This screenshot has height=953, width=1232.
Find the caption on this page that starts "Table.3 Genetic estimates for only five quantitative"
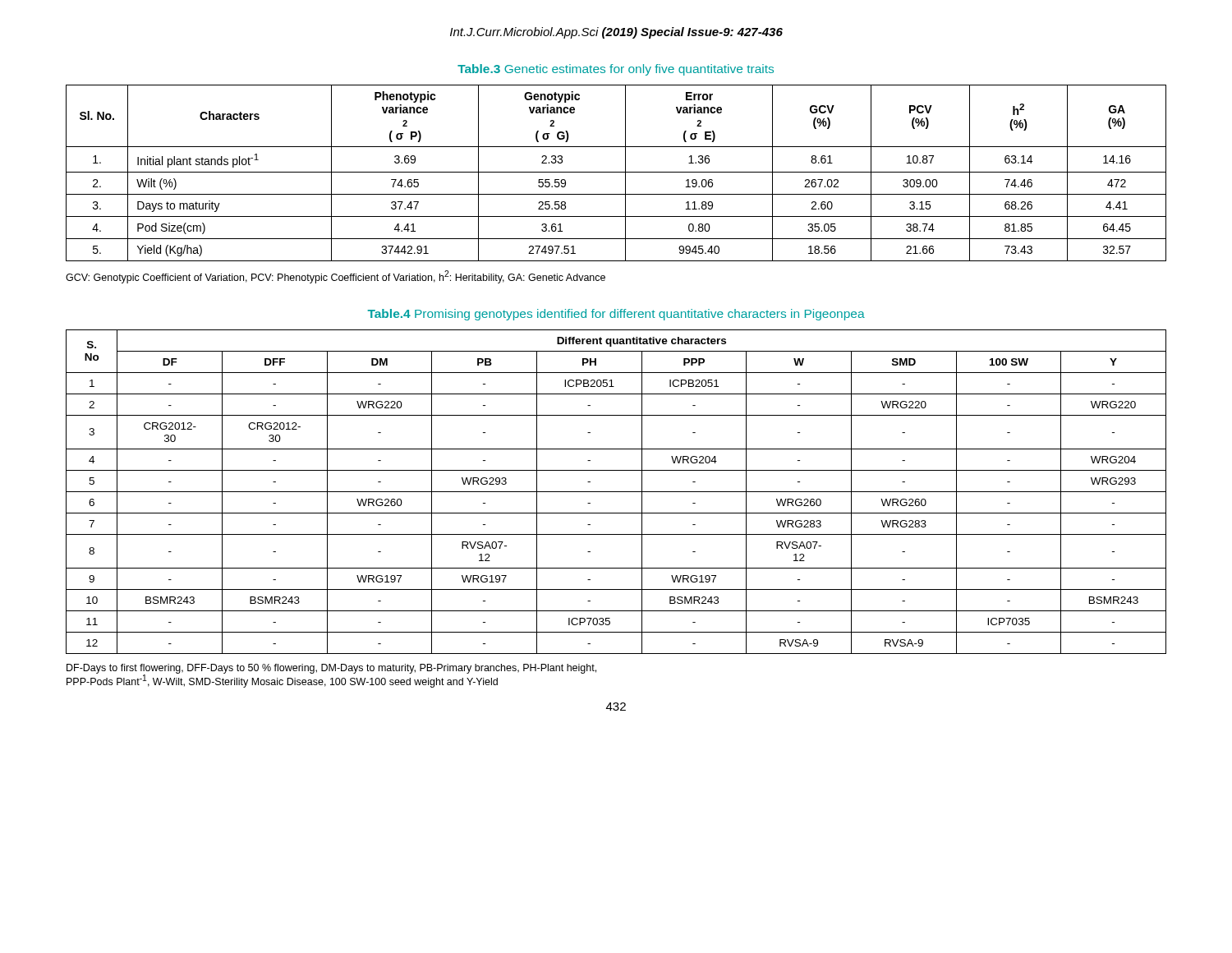click(616, 69)
